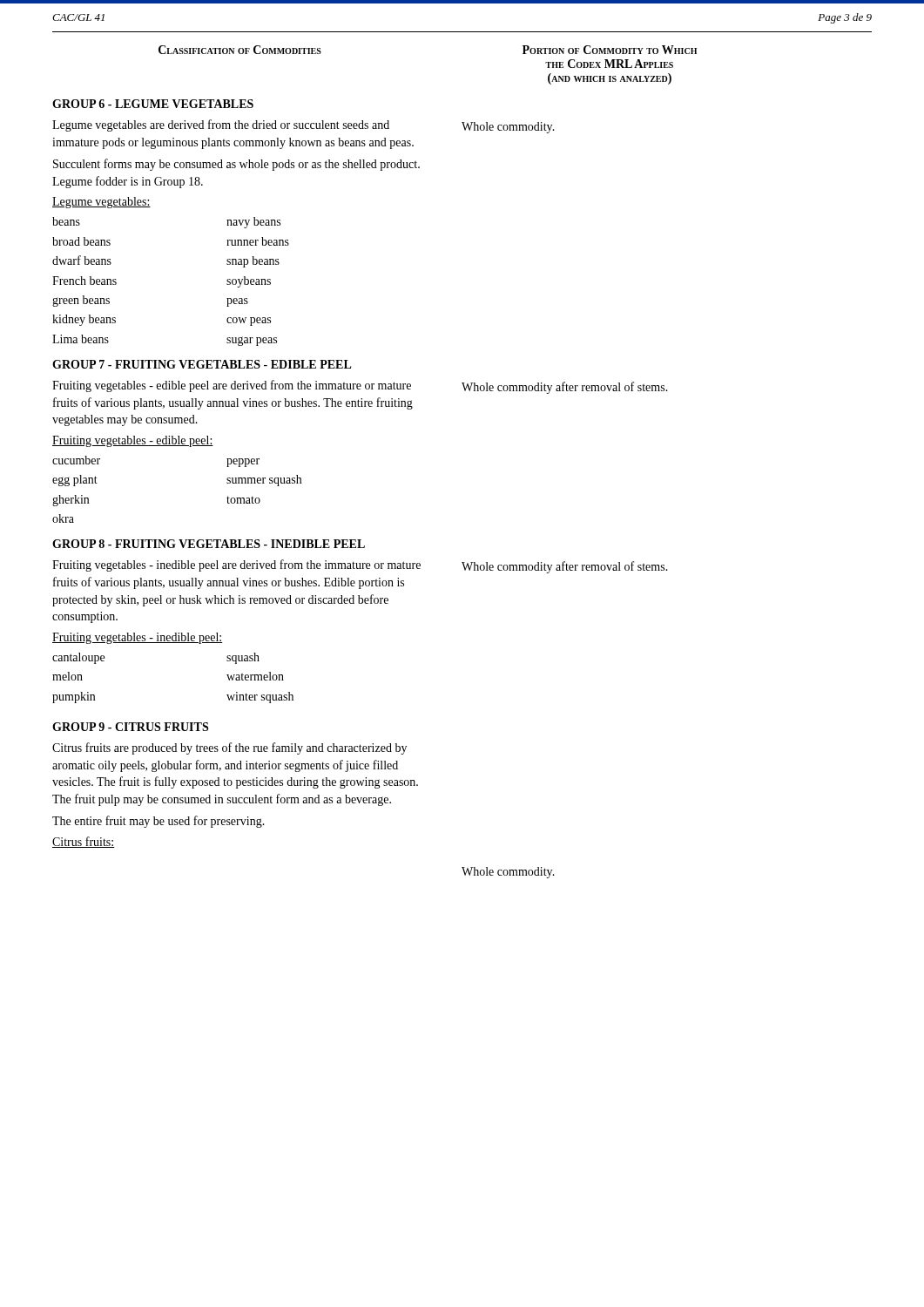Screen dimensions: 1307x924
Task: Point to the element starting "Legume vegetables are derived from the dried"
Action: (x=233, y=134)
